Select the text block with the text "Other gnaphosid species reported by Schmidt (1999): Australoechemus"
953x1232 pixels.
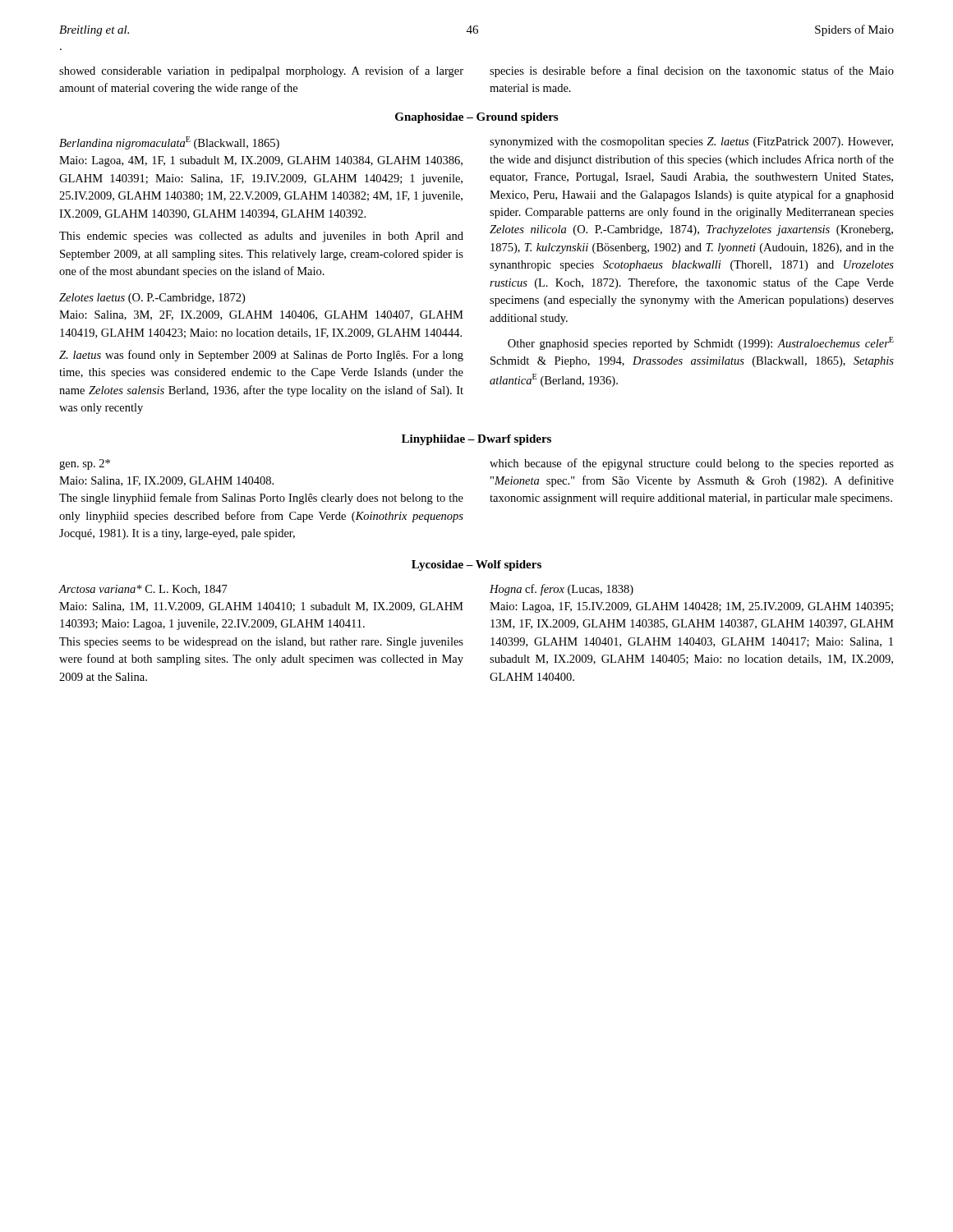tap(692, 361)
